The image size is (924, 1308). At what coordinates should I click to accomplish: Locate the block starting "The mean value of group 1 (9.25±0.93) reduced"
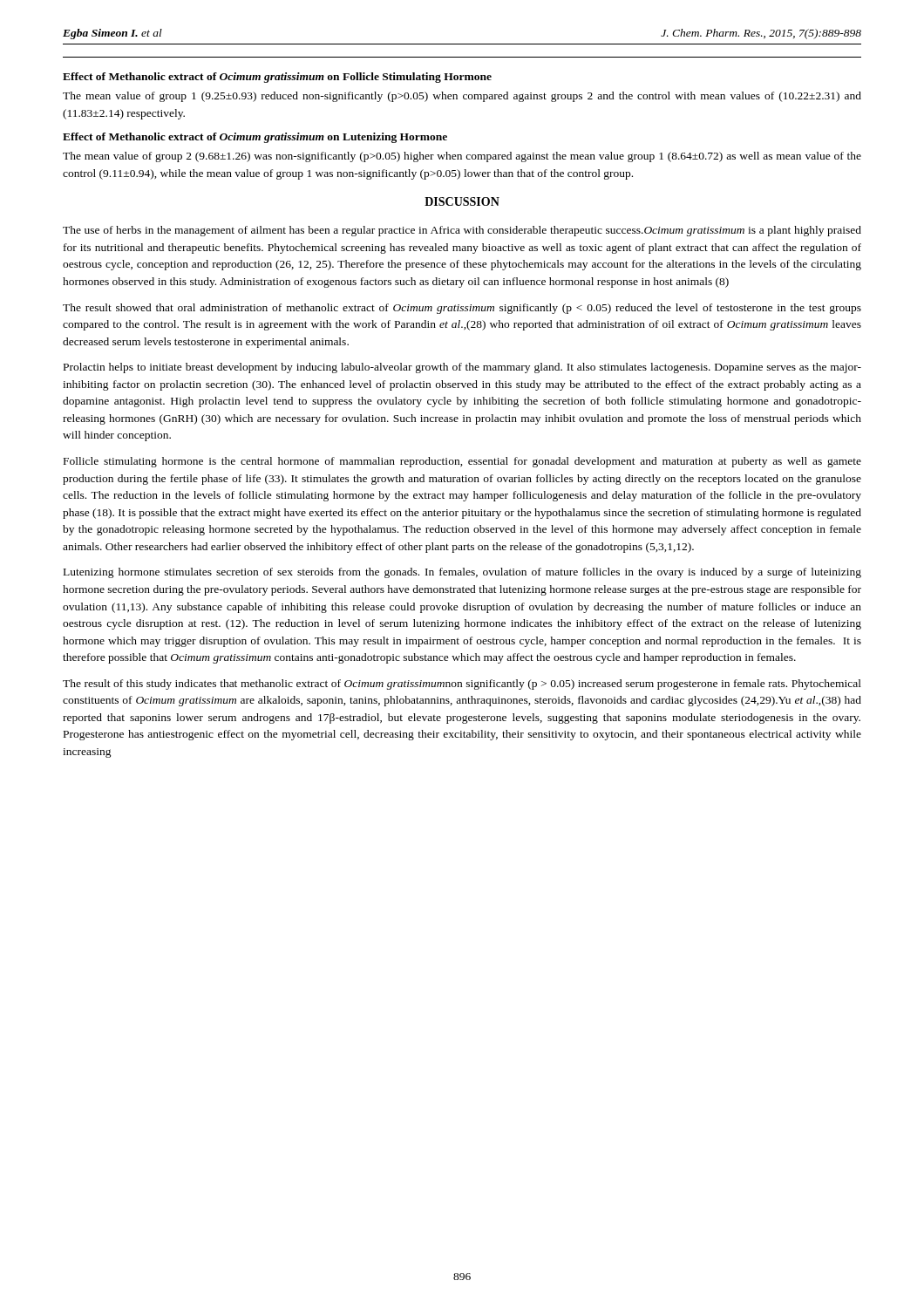[x=462, y=104]
